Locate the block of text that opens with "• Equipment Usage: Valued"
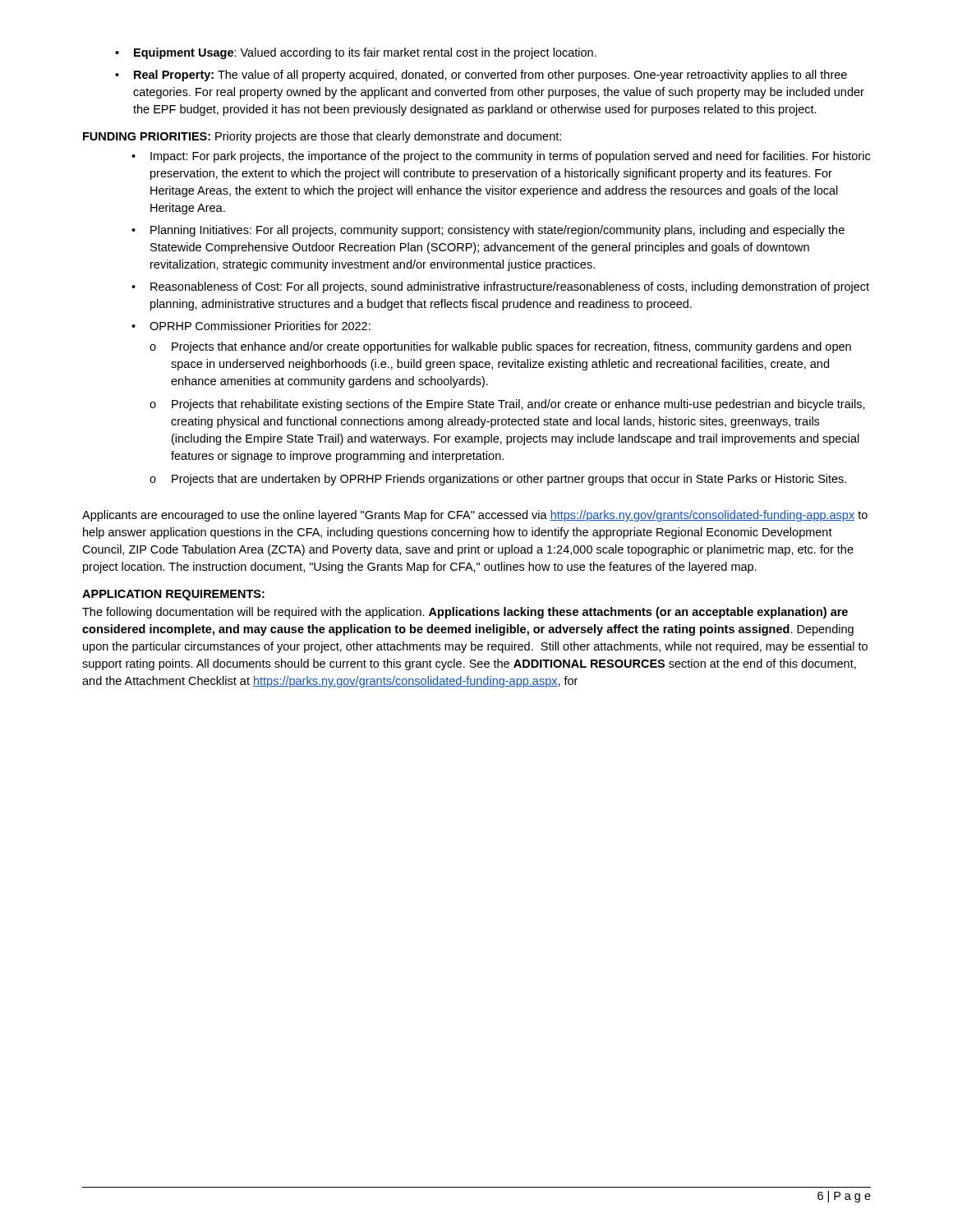Image resolution: width=953 pixels, height=1232 pixels. tap(493, 53)
